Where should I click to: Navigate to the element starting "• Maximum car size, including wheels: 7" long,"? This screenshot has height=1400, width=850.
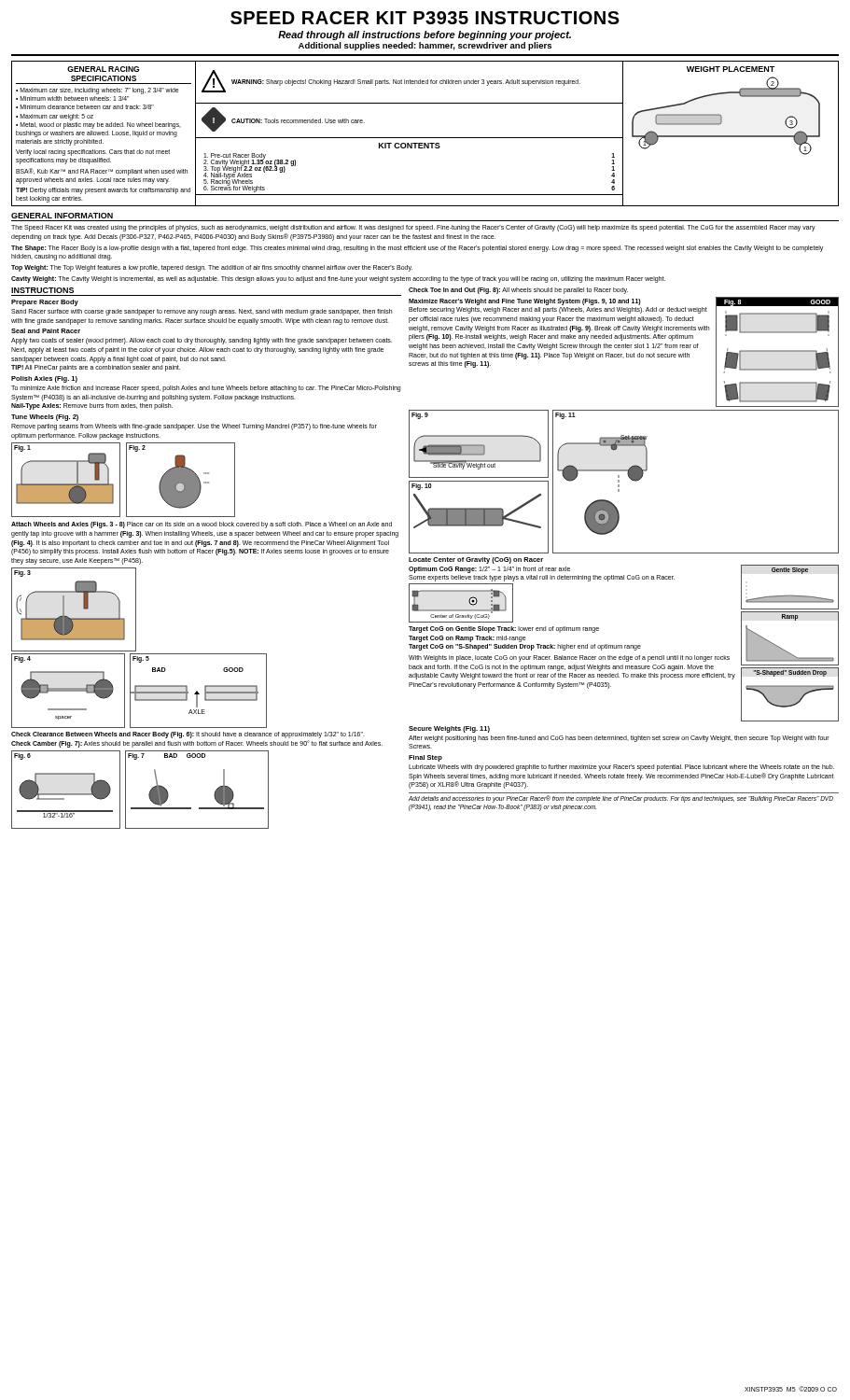click(x=97, y=90)
